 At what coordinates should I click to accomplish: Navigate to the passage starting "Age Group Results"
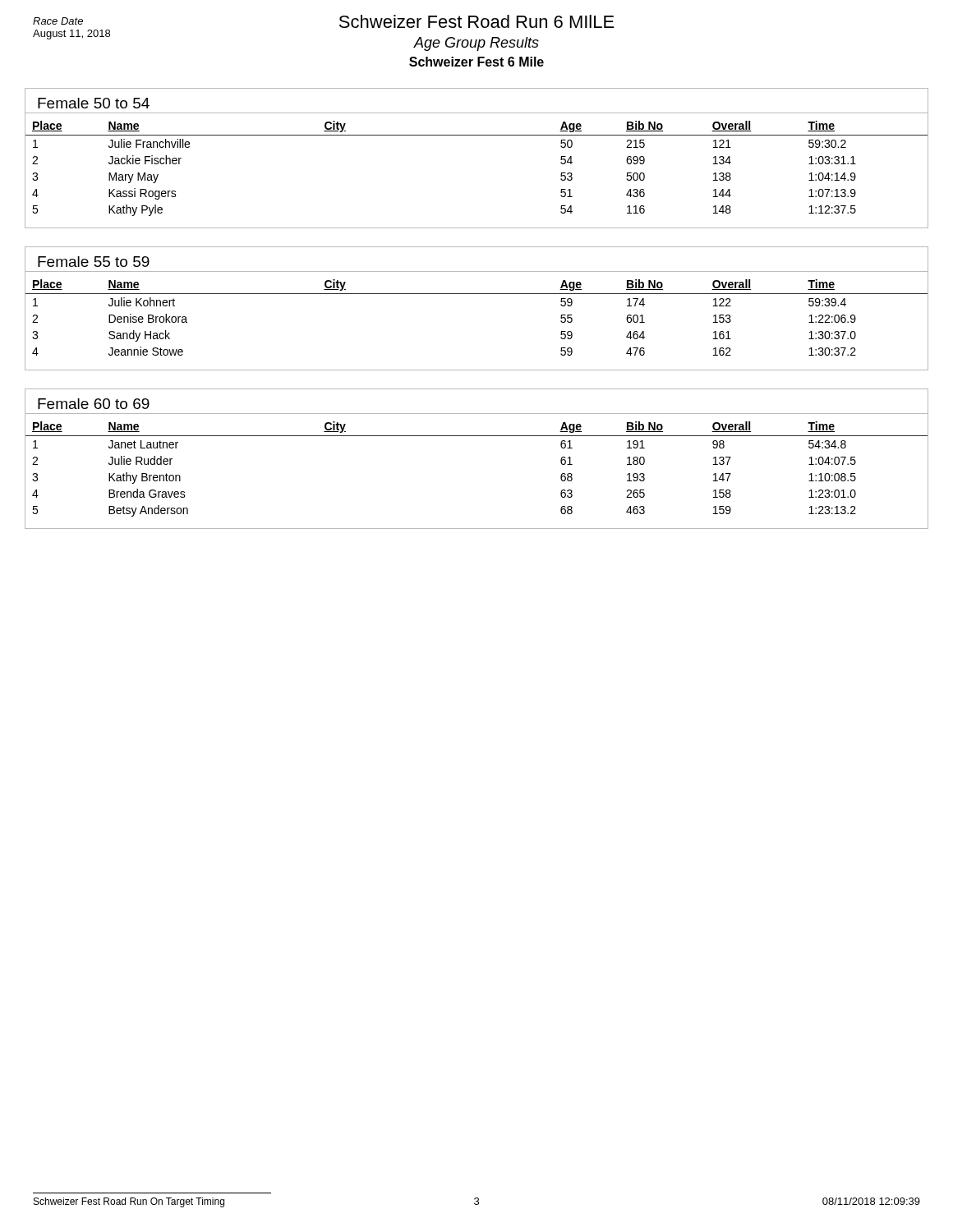(476, 43)
